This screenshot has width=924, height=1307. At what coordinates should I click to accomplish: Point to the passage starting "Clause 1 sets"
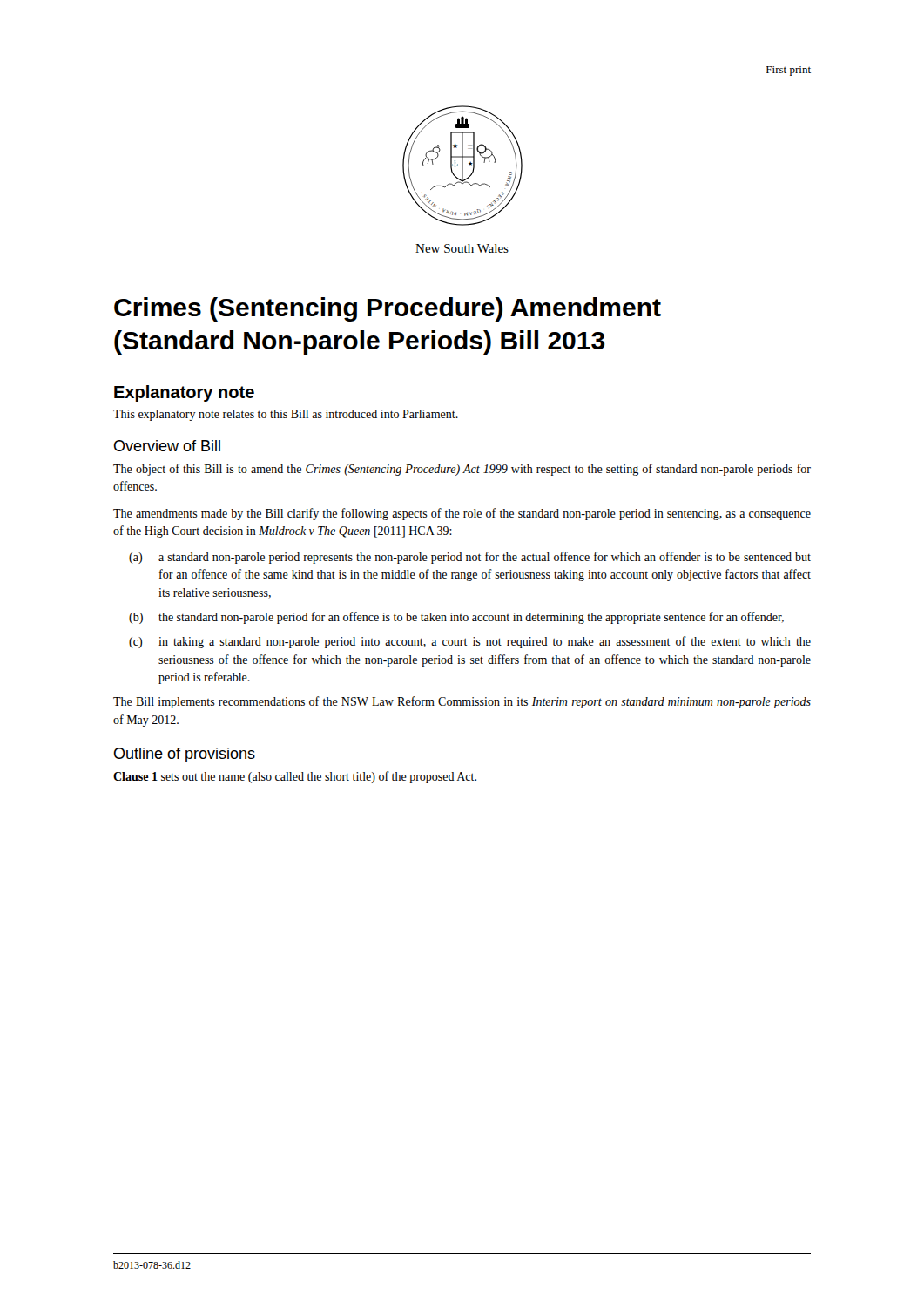pos(295,777)
